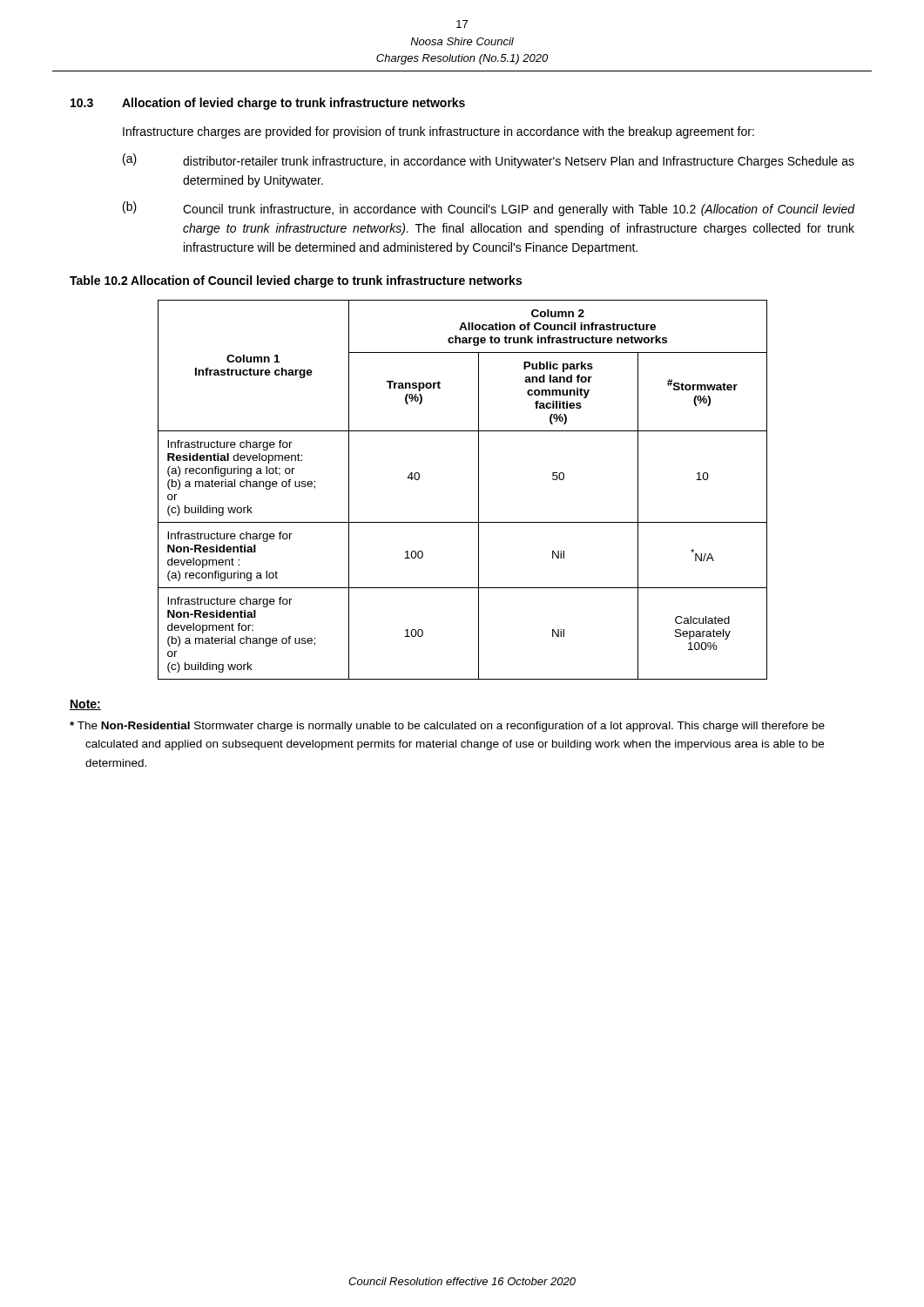Where is the caption that starts "Table 10.2 Allocation of Council levied"?
The width and height of the screenshot is (924, 1307).
point(296,280)
